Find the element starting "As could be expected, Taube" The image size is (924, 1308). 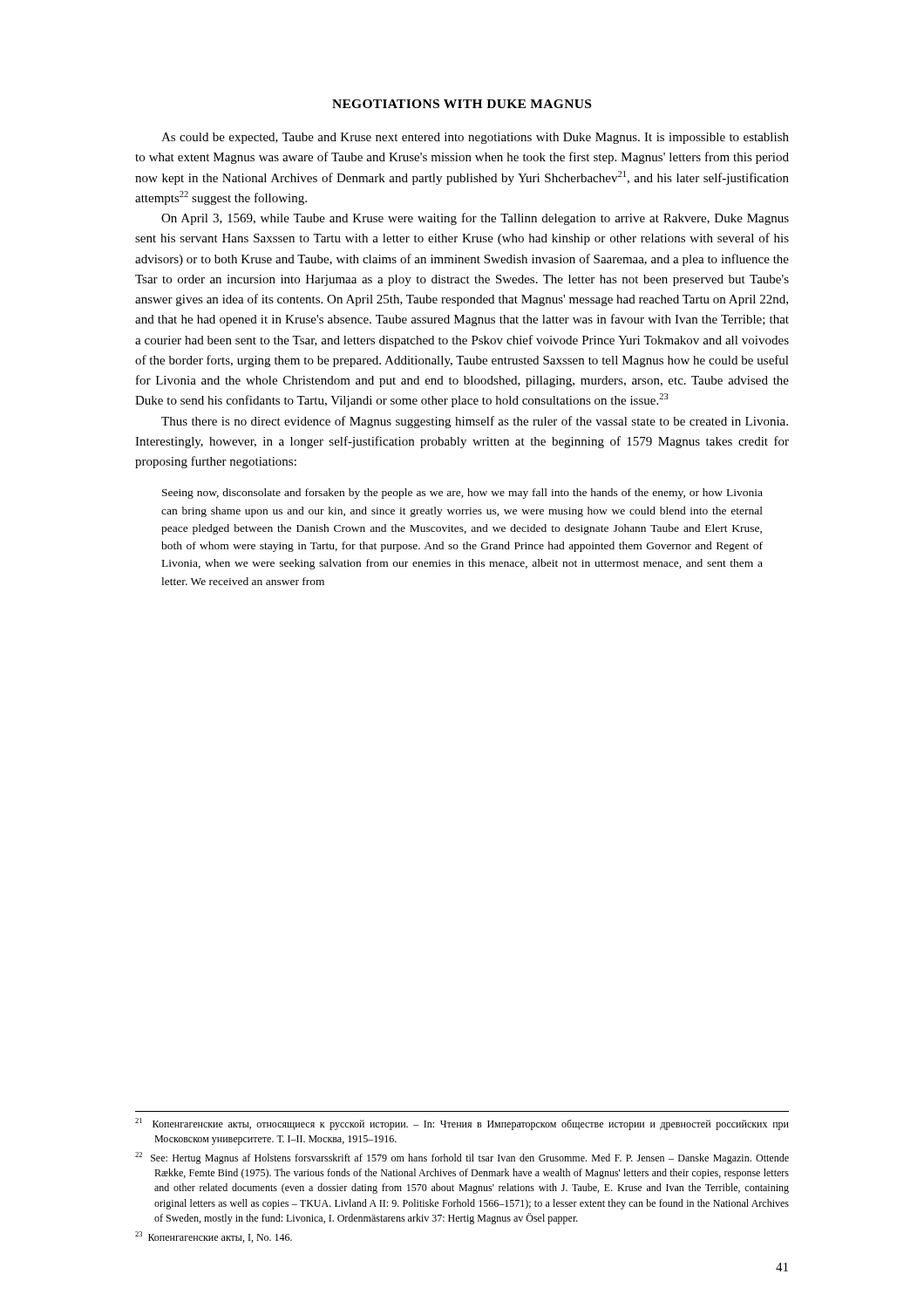pos(462,167)
